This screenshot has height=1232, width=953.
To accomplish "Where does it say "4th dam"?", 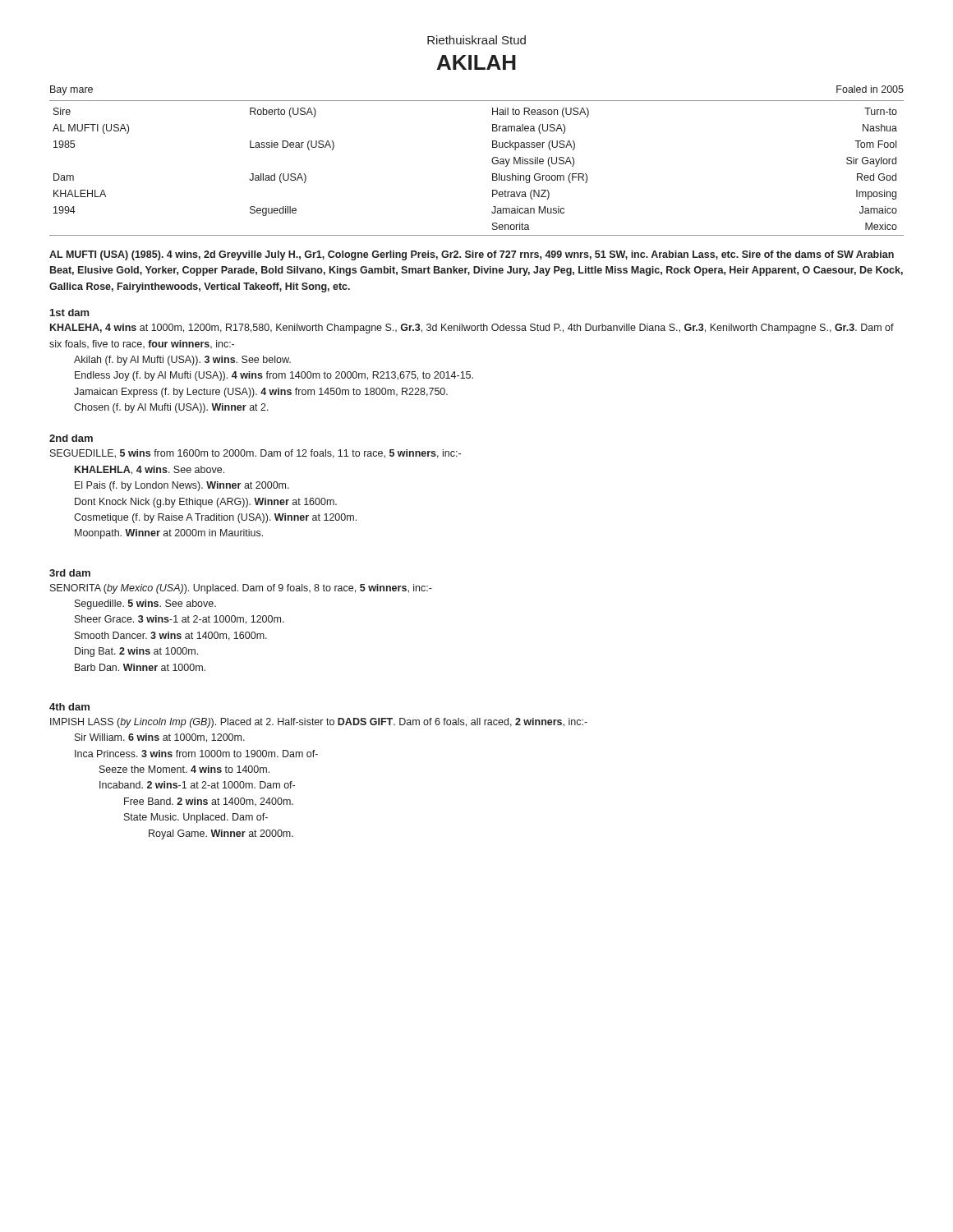I will pyautogui.click(x=70, y=707).
